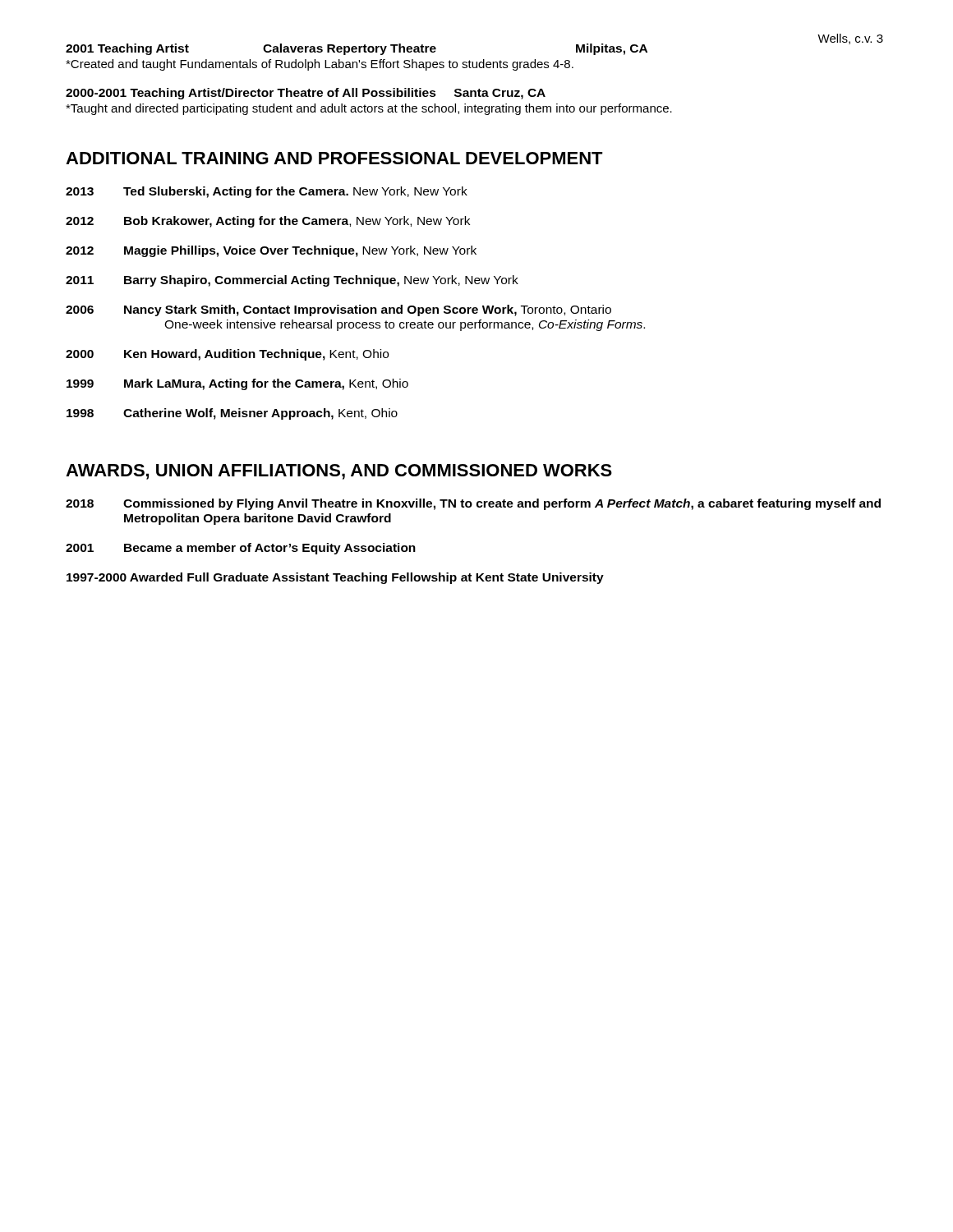Point to the element starting "2001 Became a member of"

coord(241,549)
